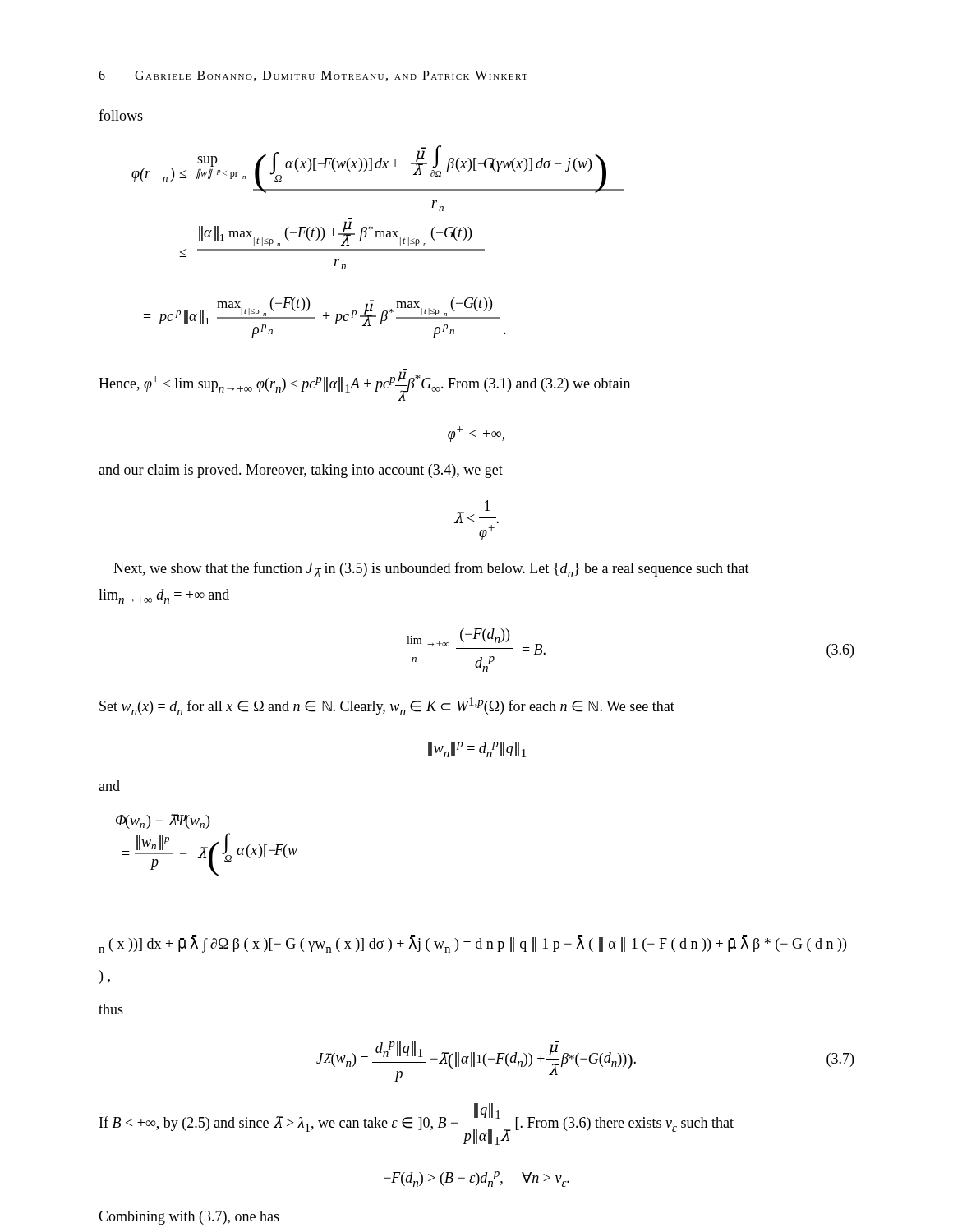This screenshot has width=953, height=1232.
Task: Locate the text block that reads "Next, we show that the function Jλ̄"
Action: [x=424, y=583]
